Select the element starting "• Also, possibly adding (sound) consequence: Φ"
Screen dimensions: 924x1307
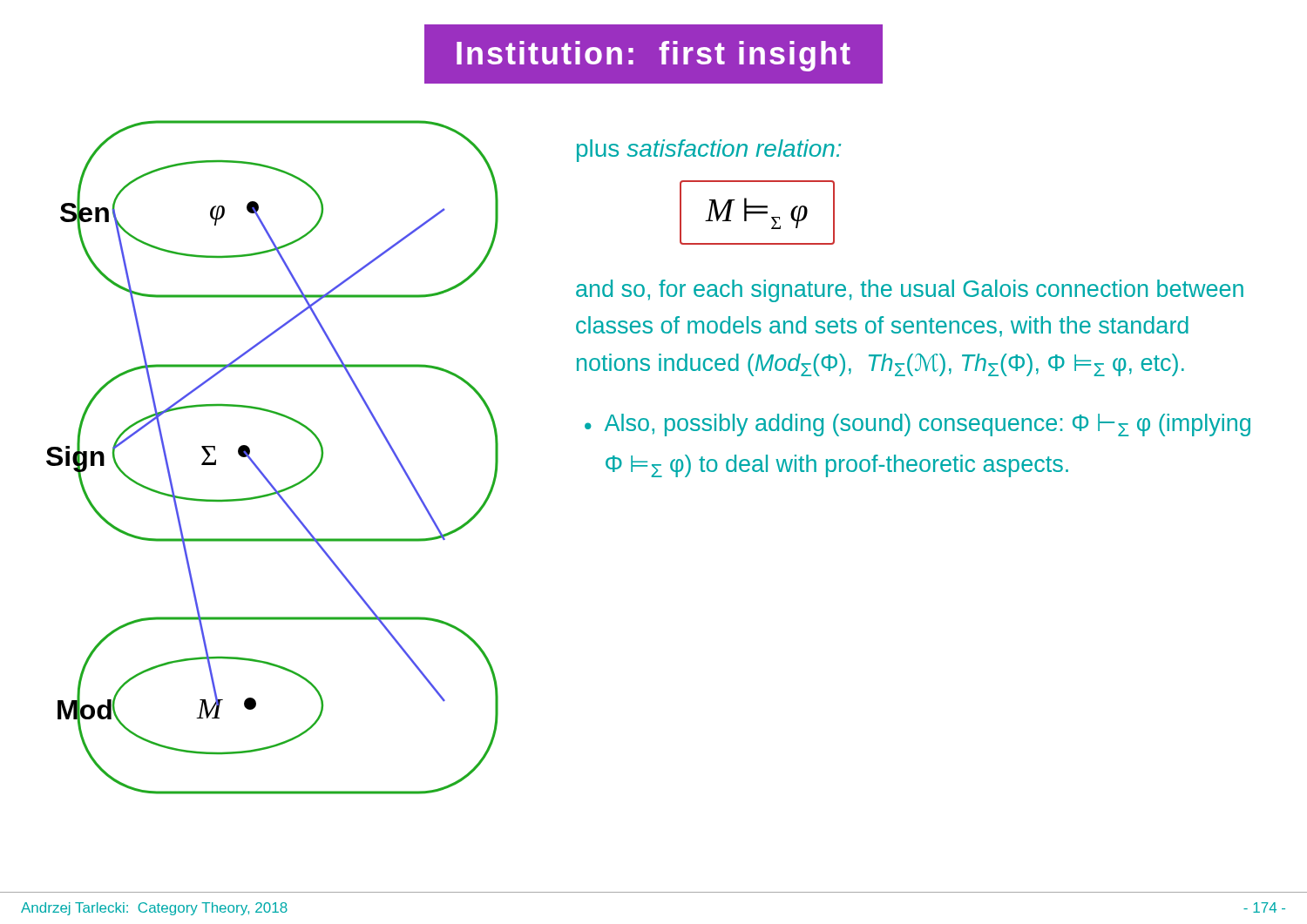[x=924, y=446]
